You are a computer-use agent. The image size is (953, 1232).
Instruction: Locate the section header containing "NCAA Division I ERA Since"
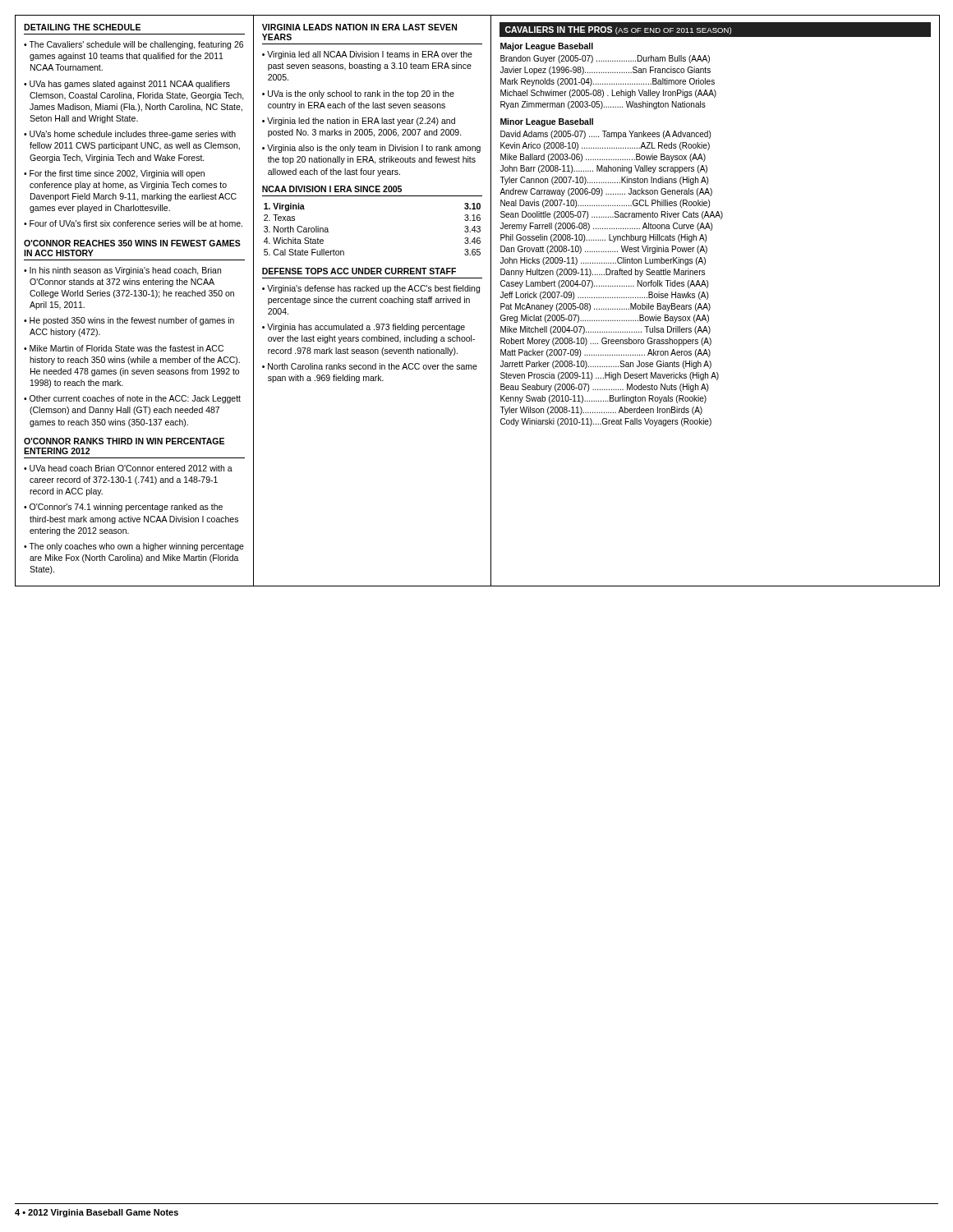tap(372, 190)
